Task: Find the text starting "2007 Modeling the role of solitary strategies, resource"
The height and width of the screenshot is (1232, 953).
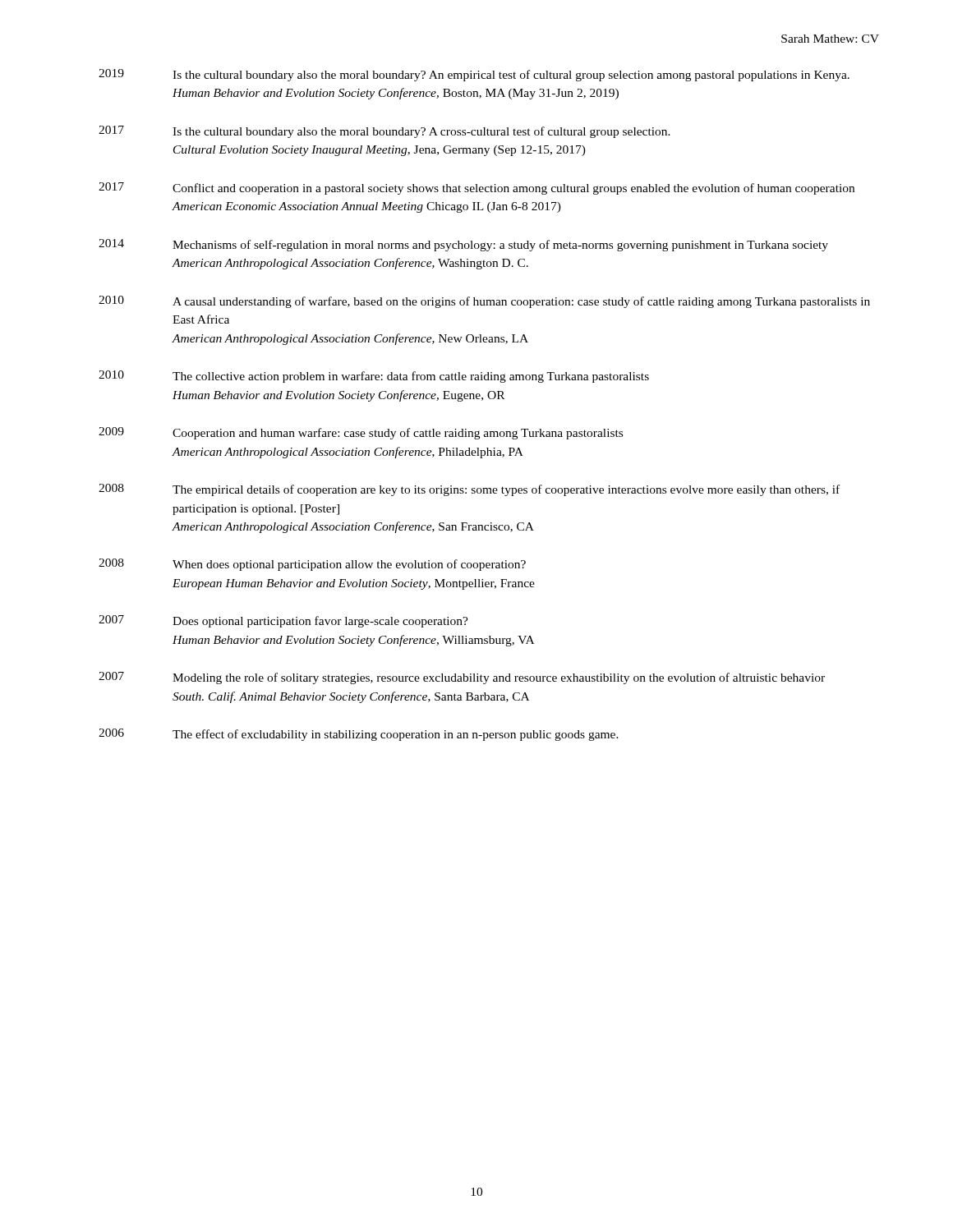Action: [x=489, y=687]
